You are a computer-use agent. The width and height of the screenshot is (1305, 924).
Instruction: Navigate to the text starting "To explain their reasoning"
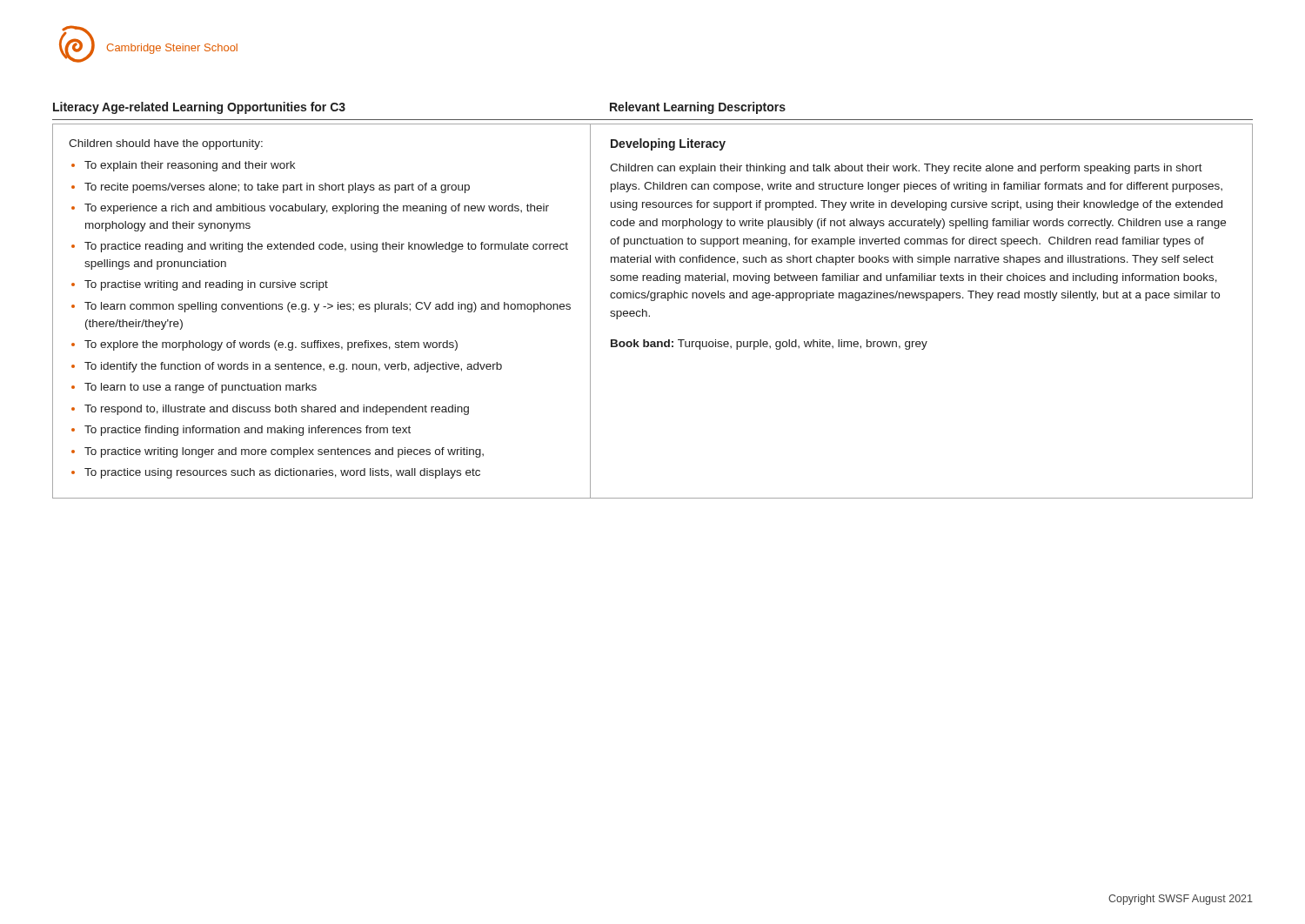(190, 165)
